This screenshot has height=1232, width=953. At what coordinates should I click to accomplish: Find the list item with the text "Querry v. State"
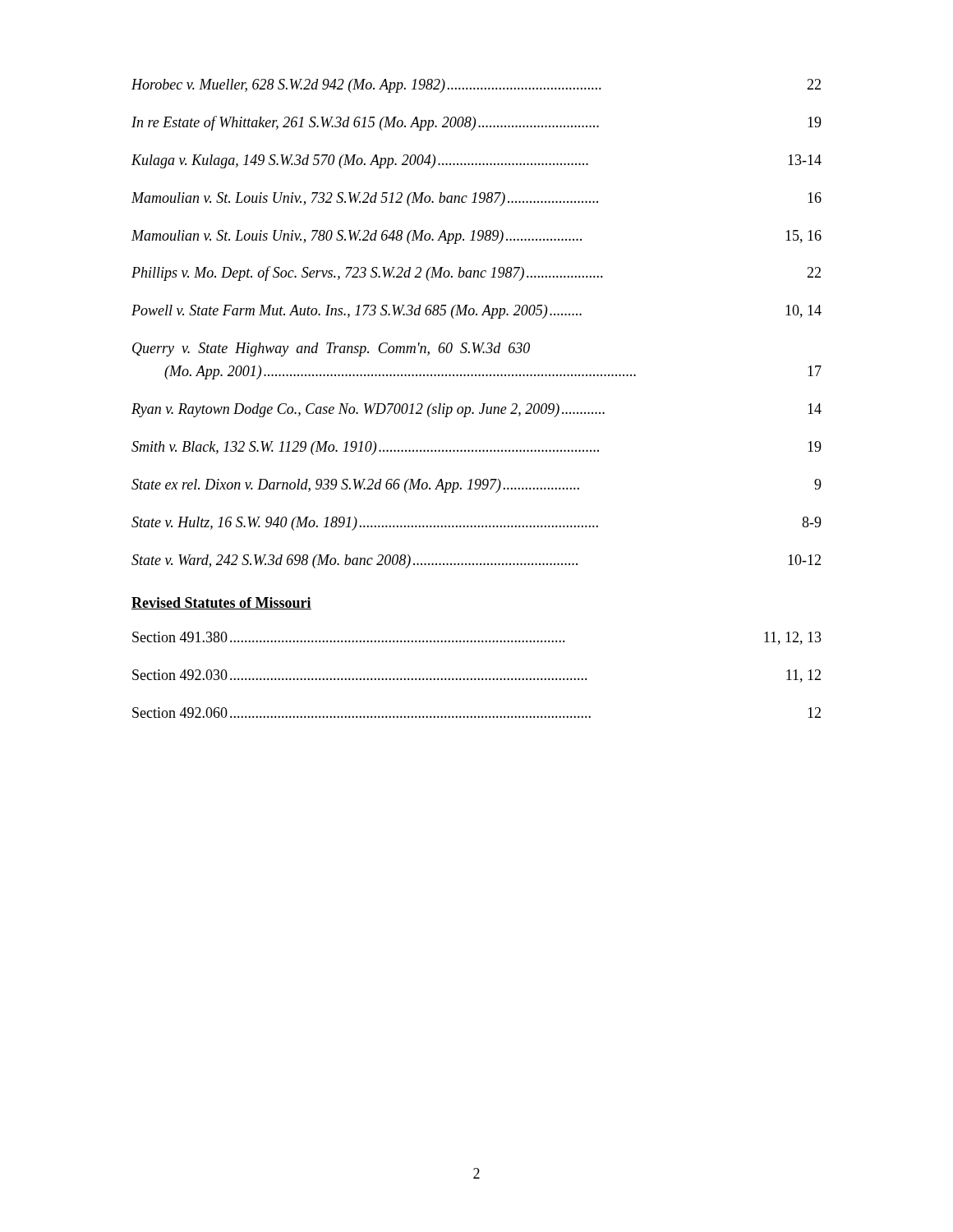[x=476, y=361]
